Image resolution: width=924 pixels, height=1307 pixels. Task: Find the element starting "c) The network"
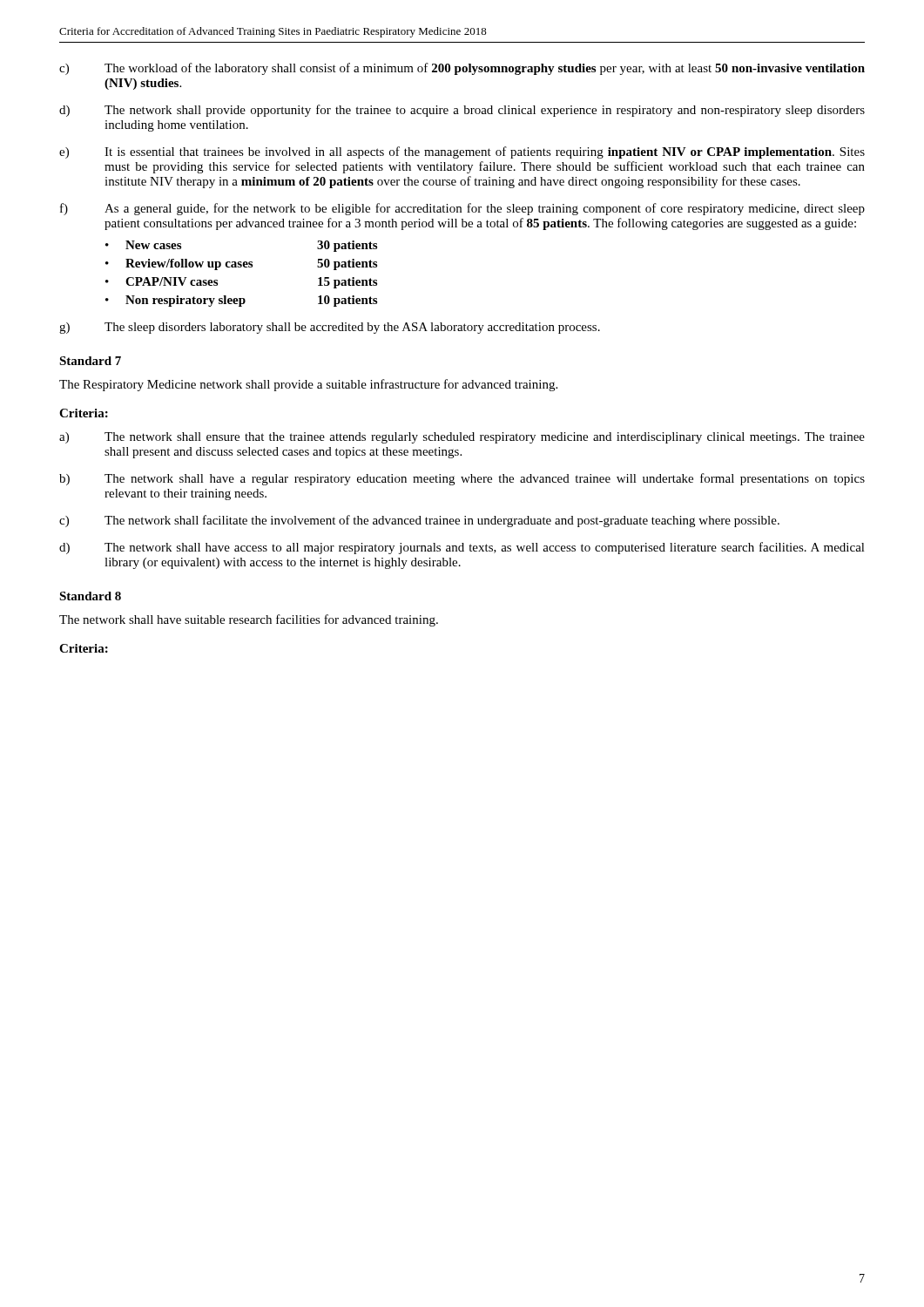tap(462, 521)
